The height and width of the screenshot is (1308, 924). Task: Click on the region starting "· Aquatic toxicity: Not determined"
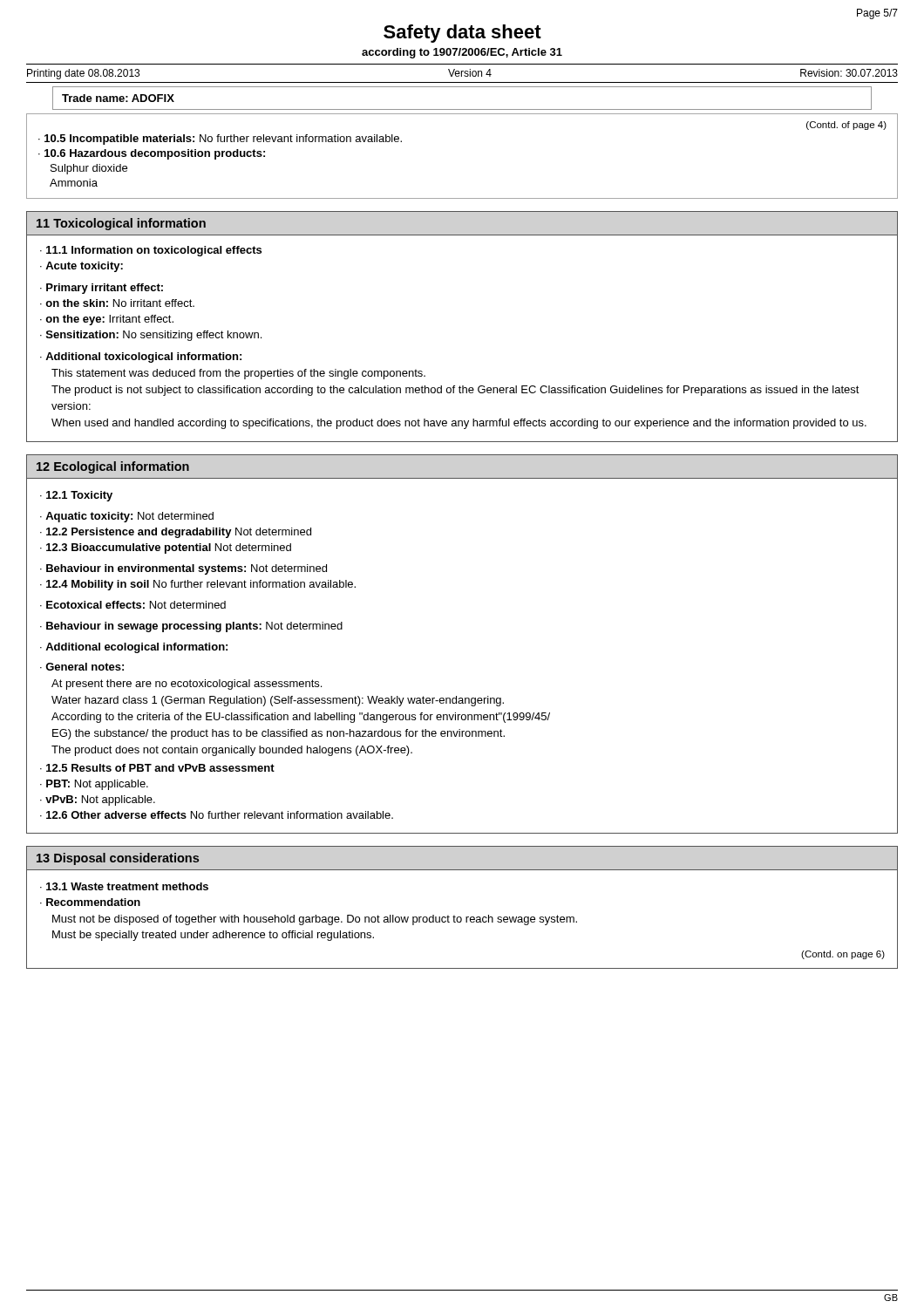pos(127,516)
